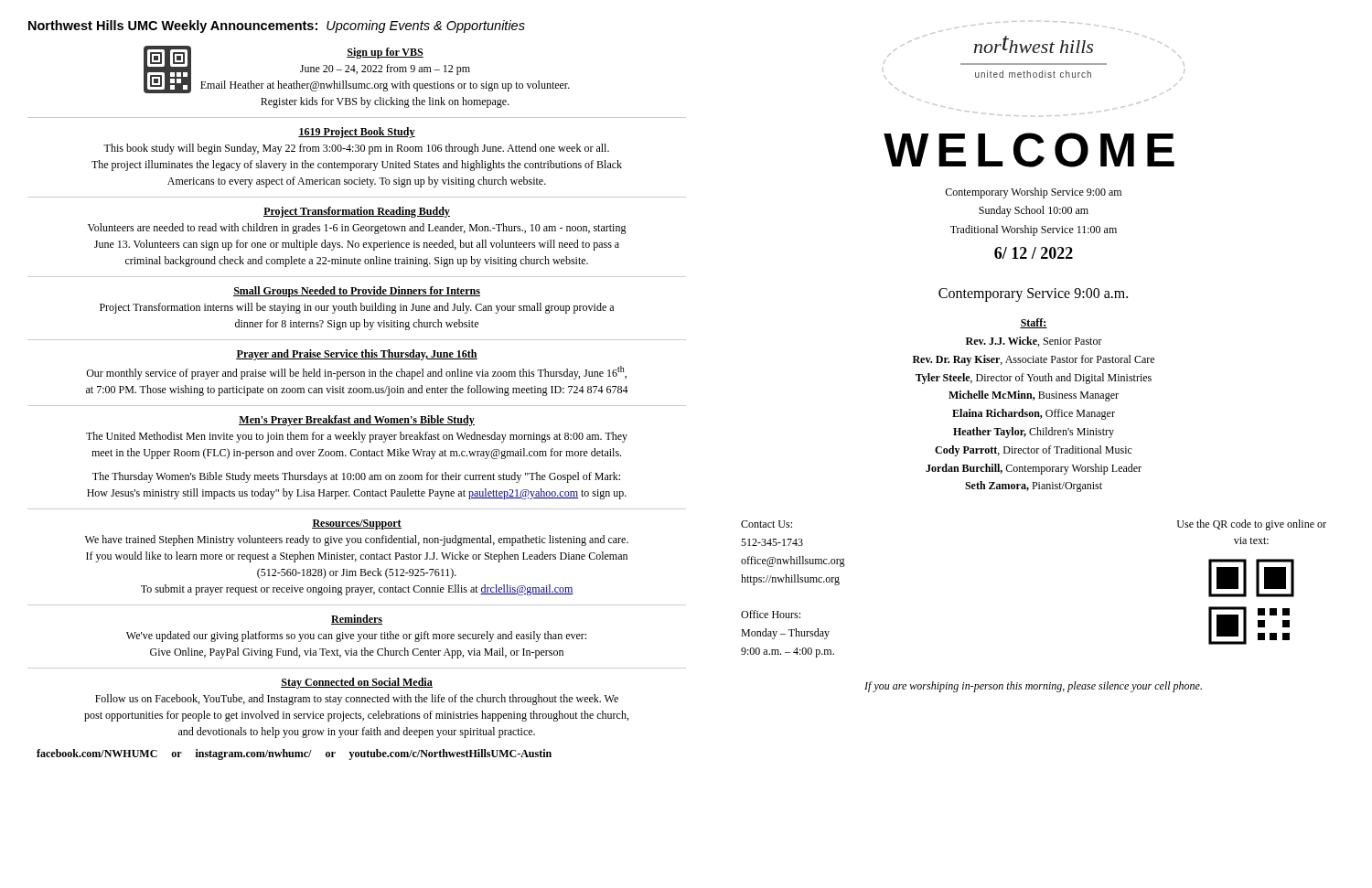The height and width of the screenshot is (888, 1372).
Task: Click on the logo
Action: click(1034, 70)
